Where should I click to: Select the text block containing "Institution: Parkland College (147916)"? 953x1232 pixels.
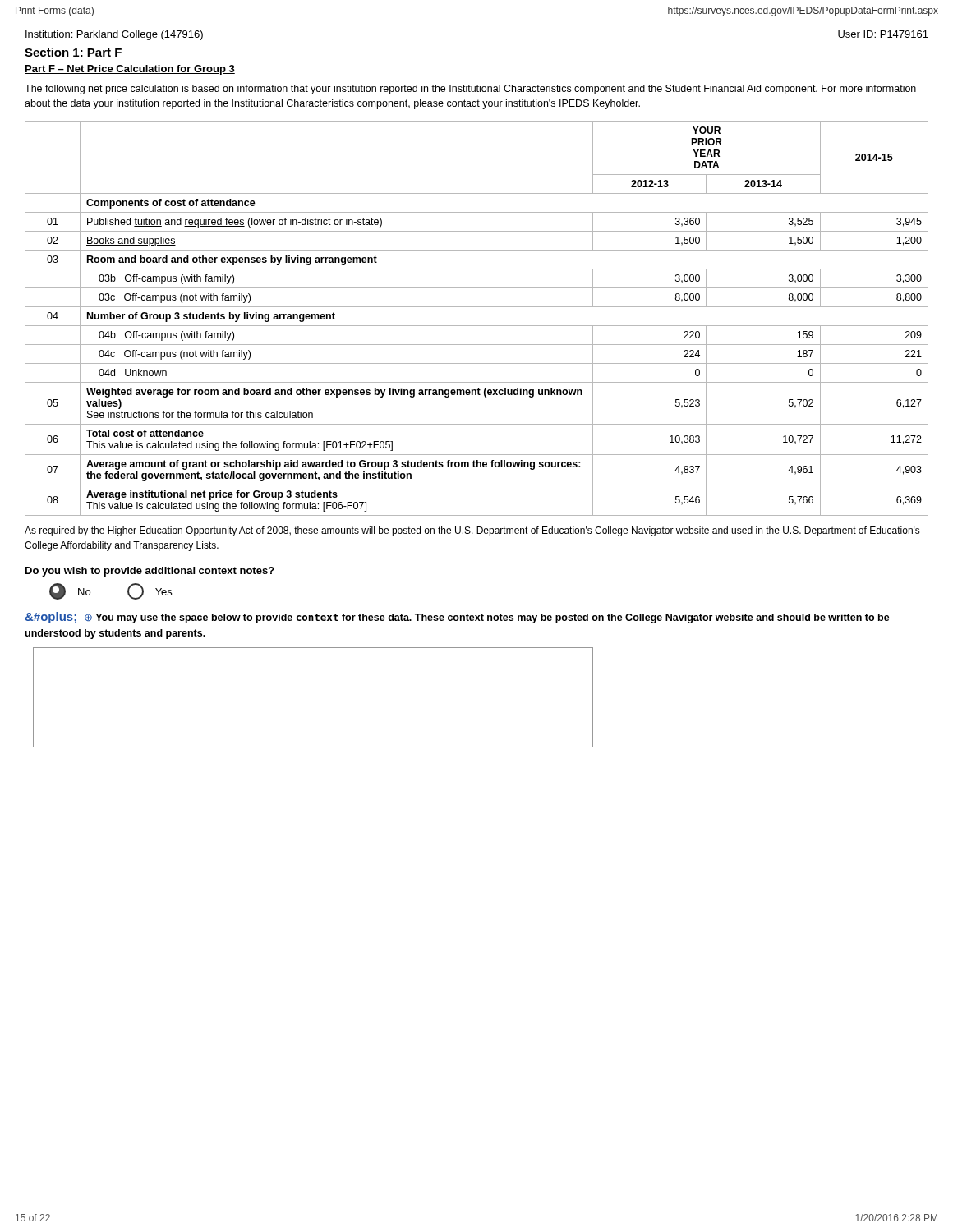[116, 37]
